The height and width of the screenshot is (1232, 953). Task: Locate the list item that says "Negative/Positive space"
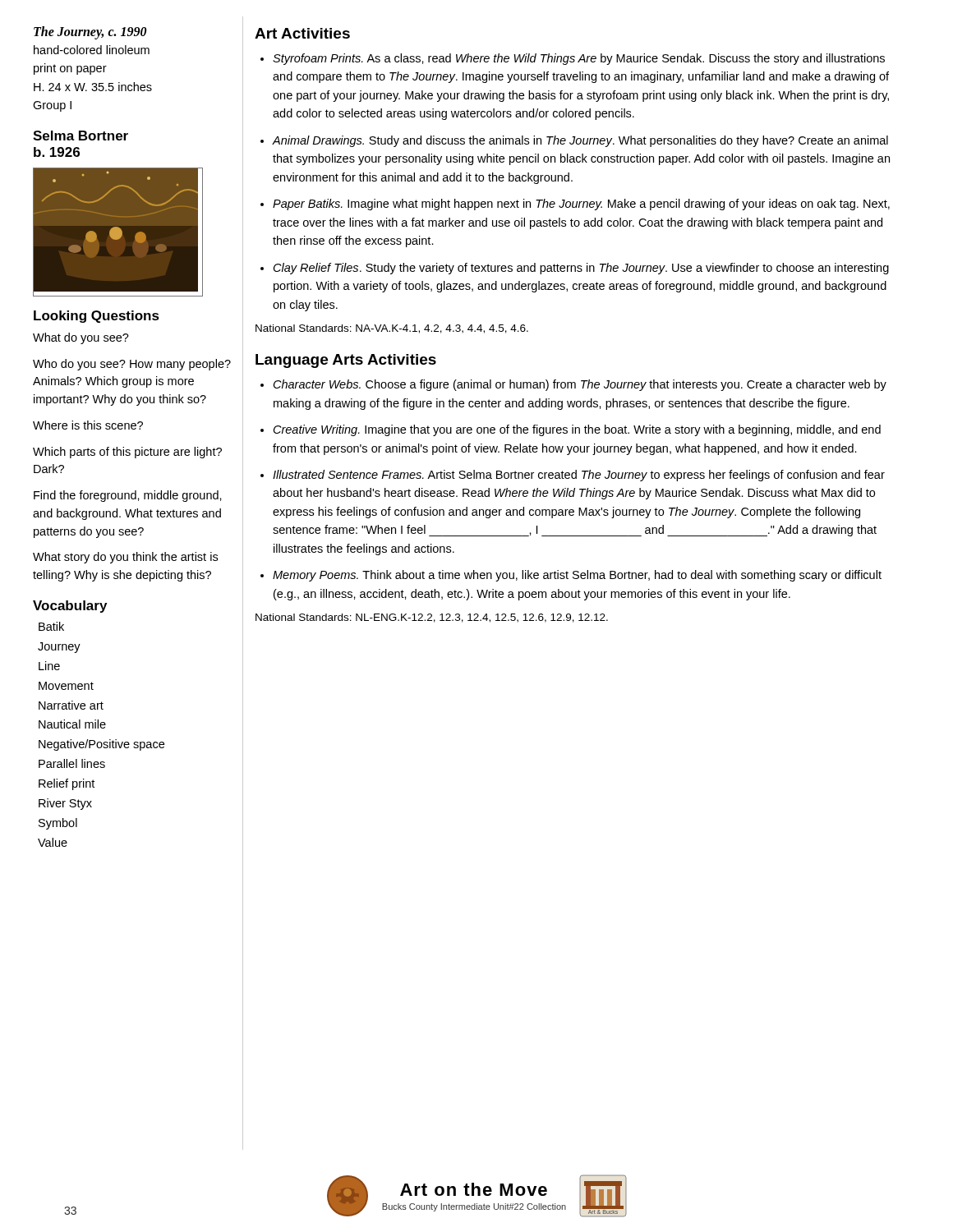click(x=101, y=744)
